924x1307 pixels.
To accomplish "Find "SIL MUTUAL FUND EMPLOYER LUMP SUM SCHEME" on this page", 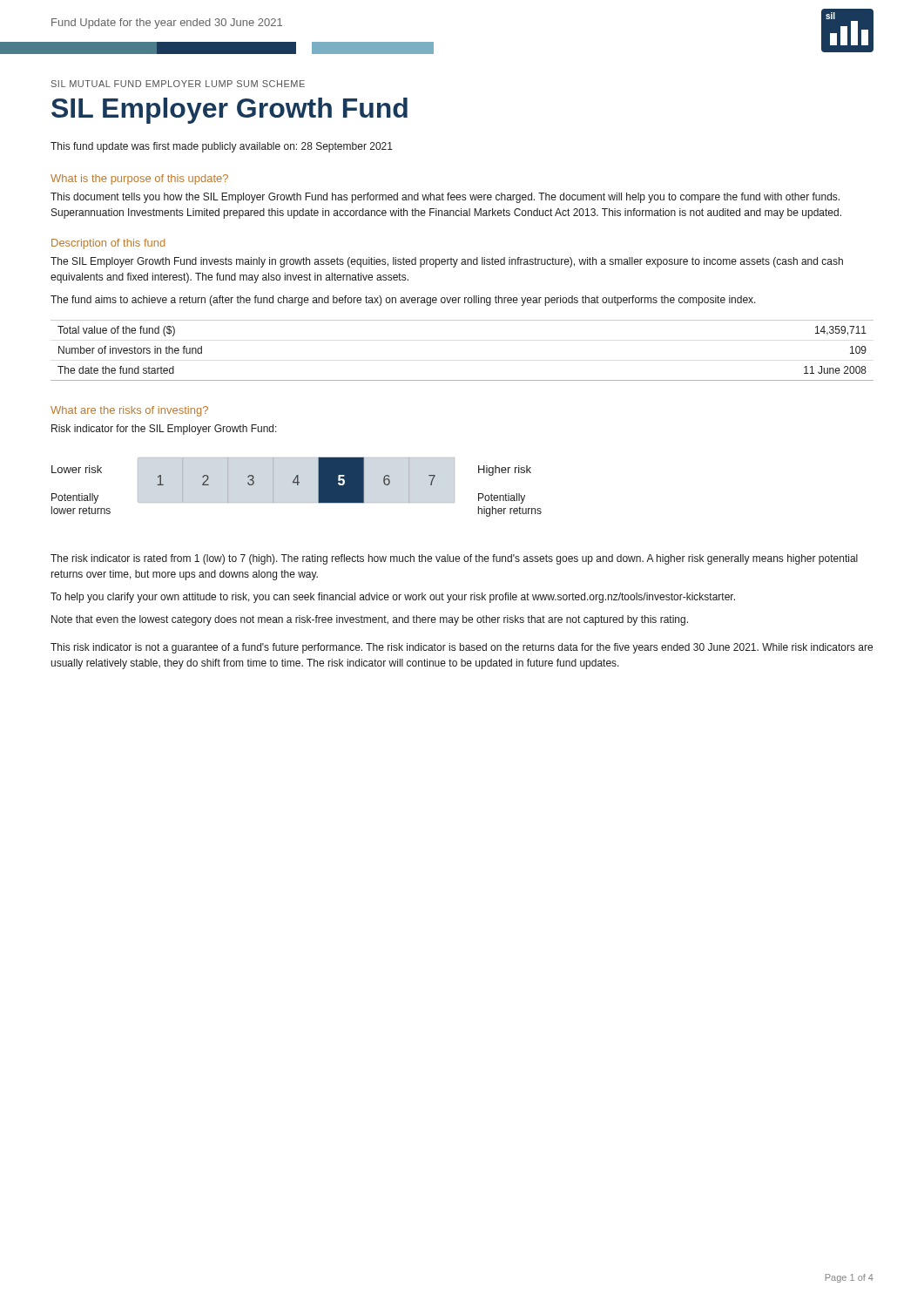I will (x=178, y=84).
